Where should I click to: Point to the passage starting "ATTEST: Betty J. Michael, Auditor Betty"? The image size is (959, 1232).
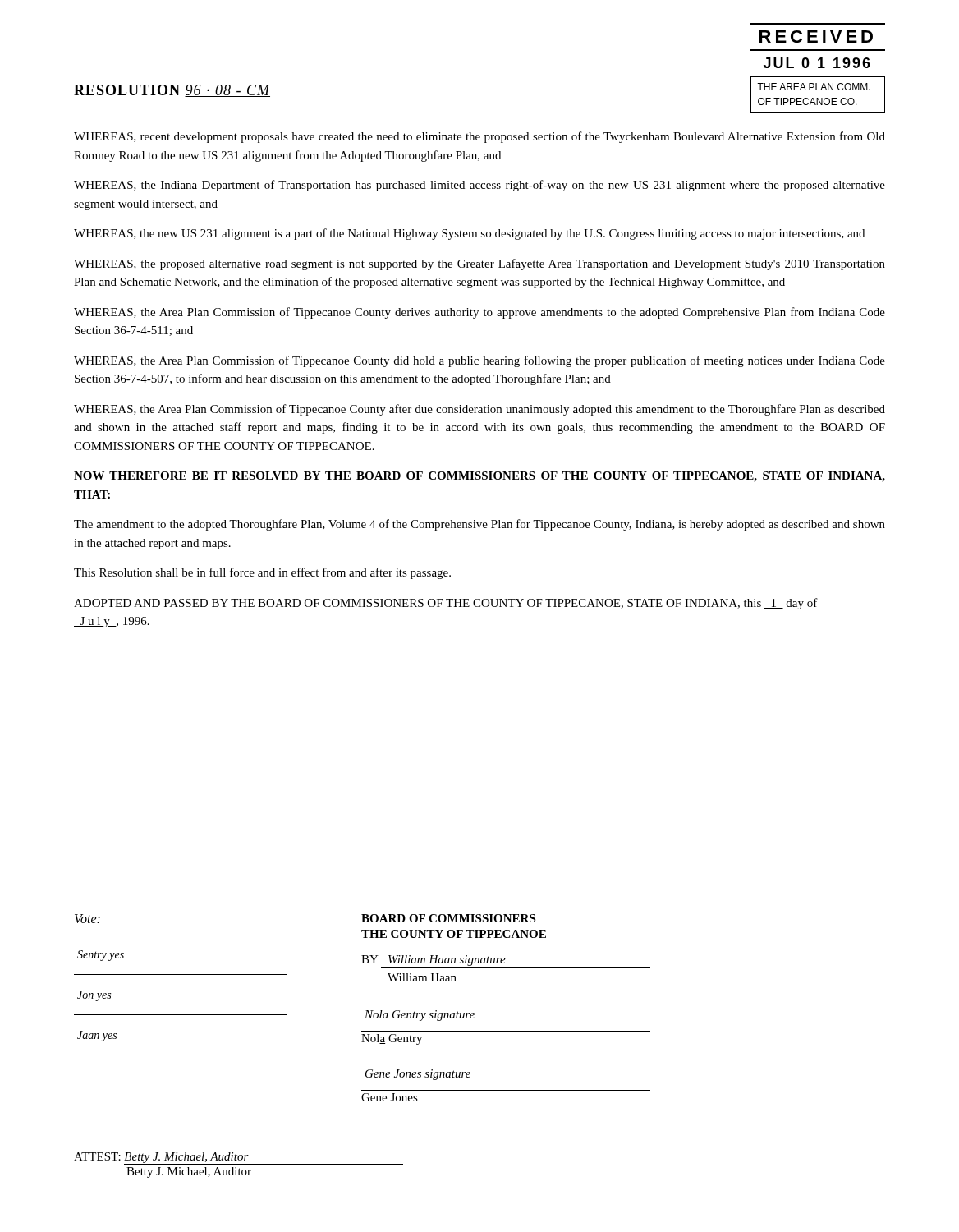pyautogui.click(x=239, y=1164)
